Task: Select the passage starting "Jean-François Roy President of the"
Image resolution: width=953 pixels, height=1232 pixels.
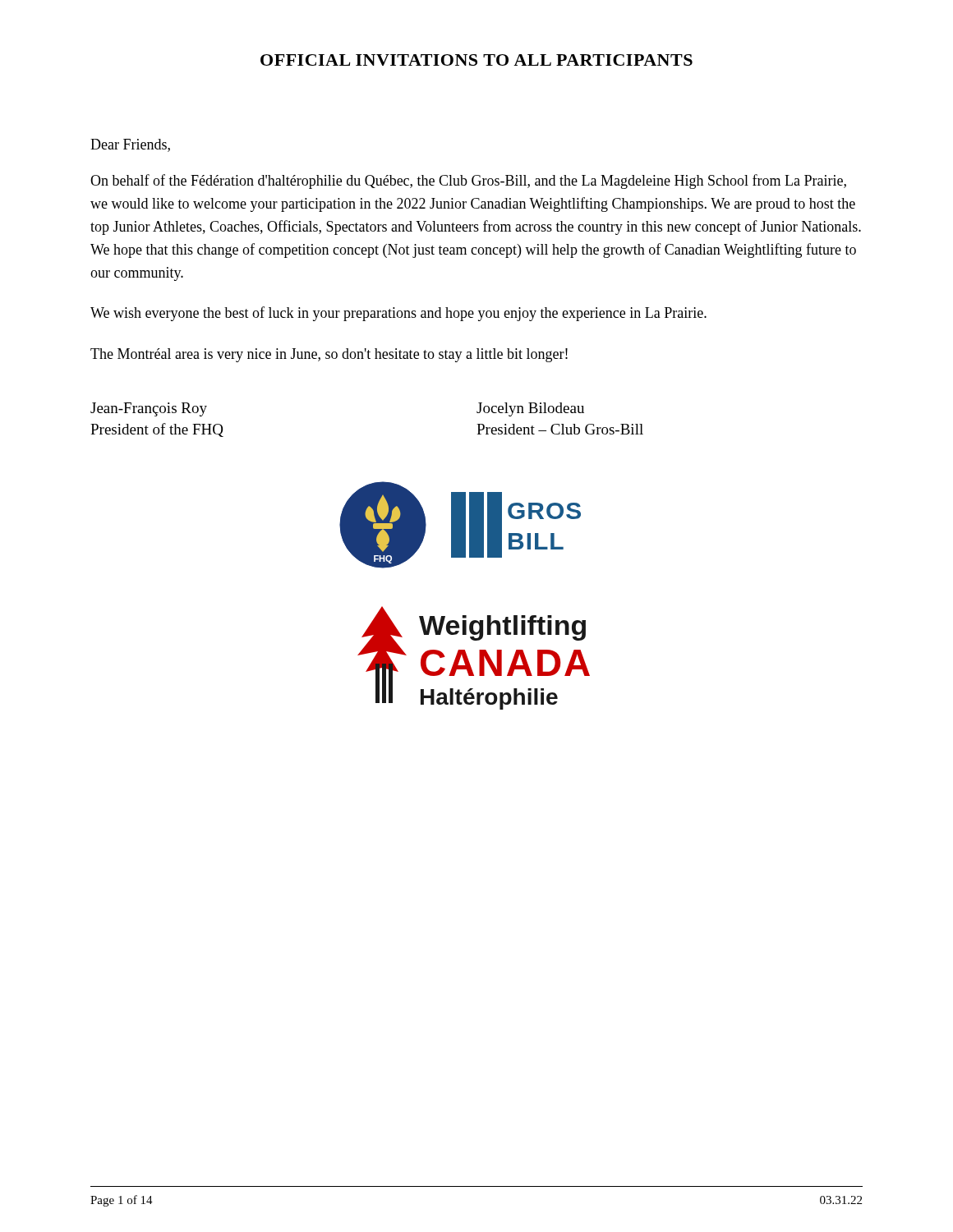Action: 149,409
